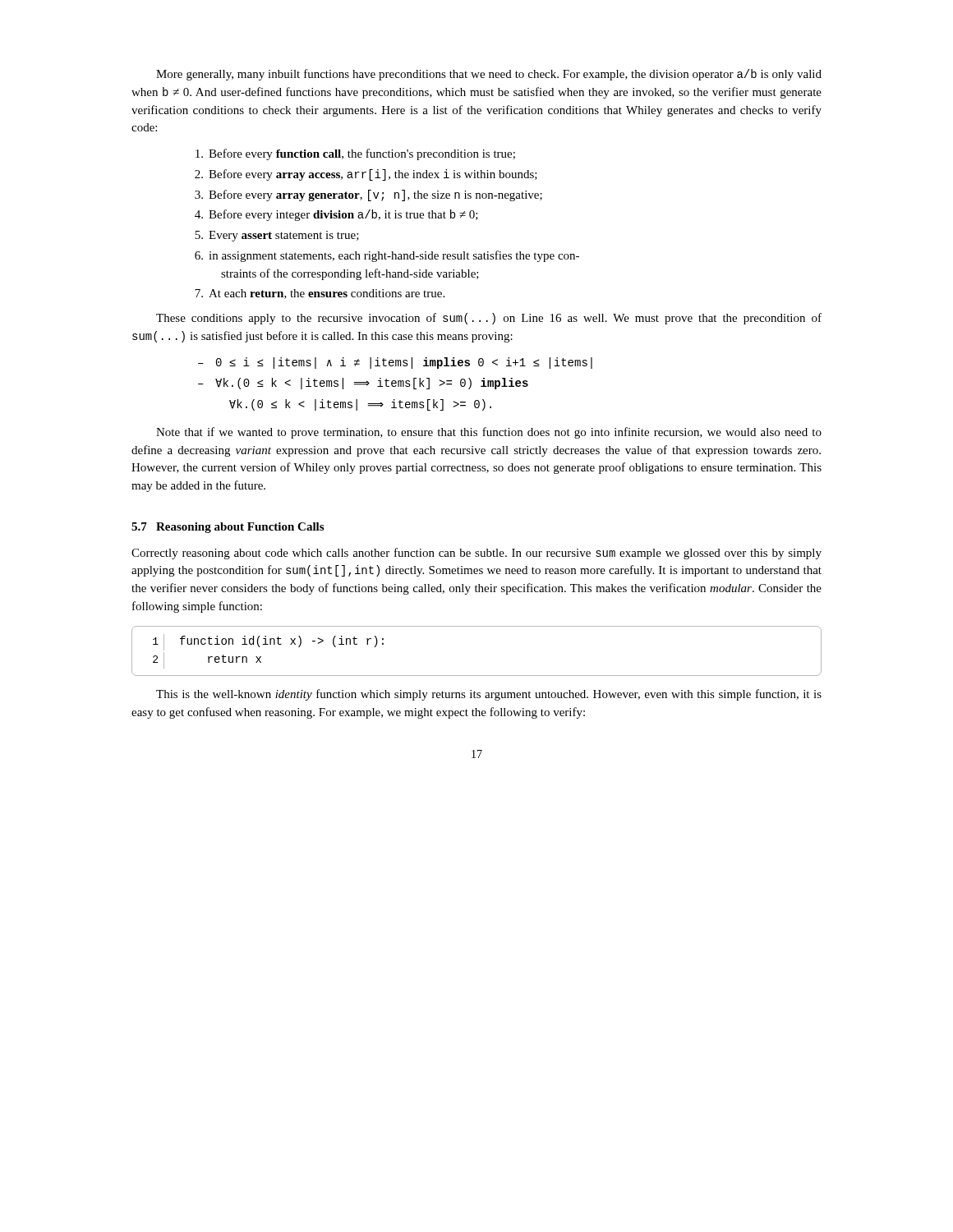Point to the region starting "– 0 ≤ i ≤ |items| ∧"
953x1232 pixels.
[x=509, y=385]
